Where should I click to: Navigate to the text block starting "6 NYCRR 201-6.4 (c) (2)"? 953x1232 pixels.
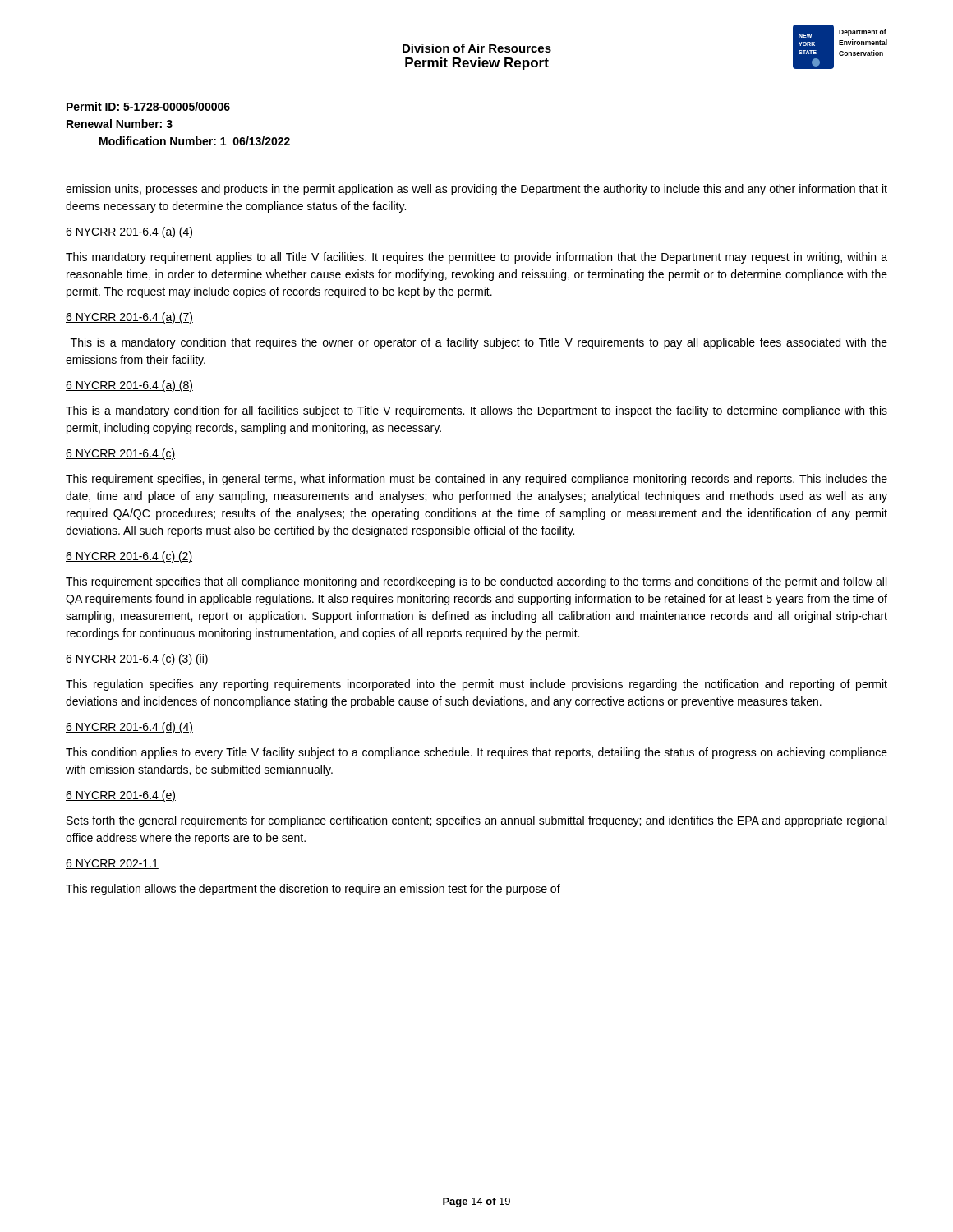pyautogui.click(x=129, y=556)
